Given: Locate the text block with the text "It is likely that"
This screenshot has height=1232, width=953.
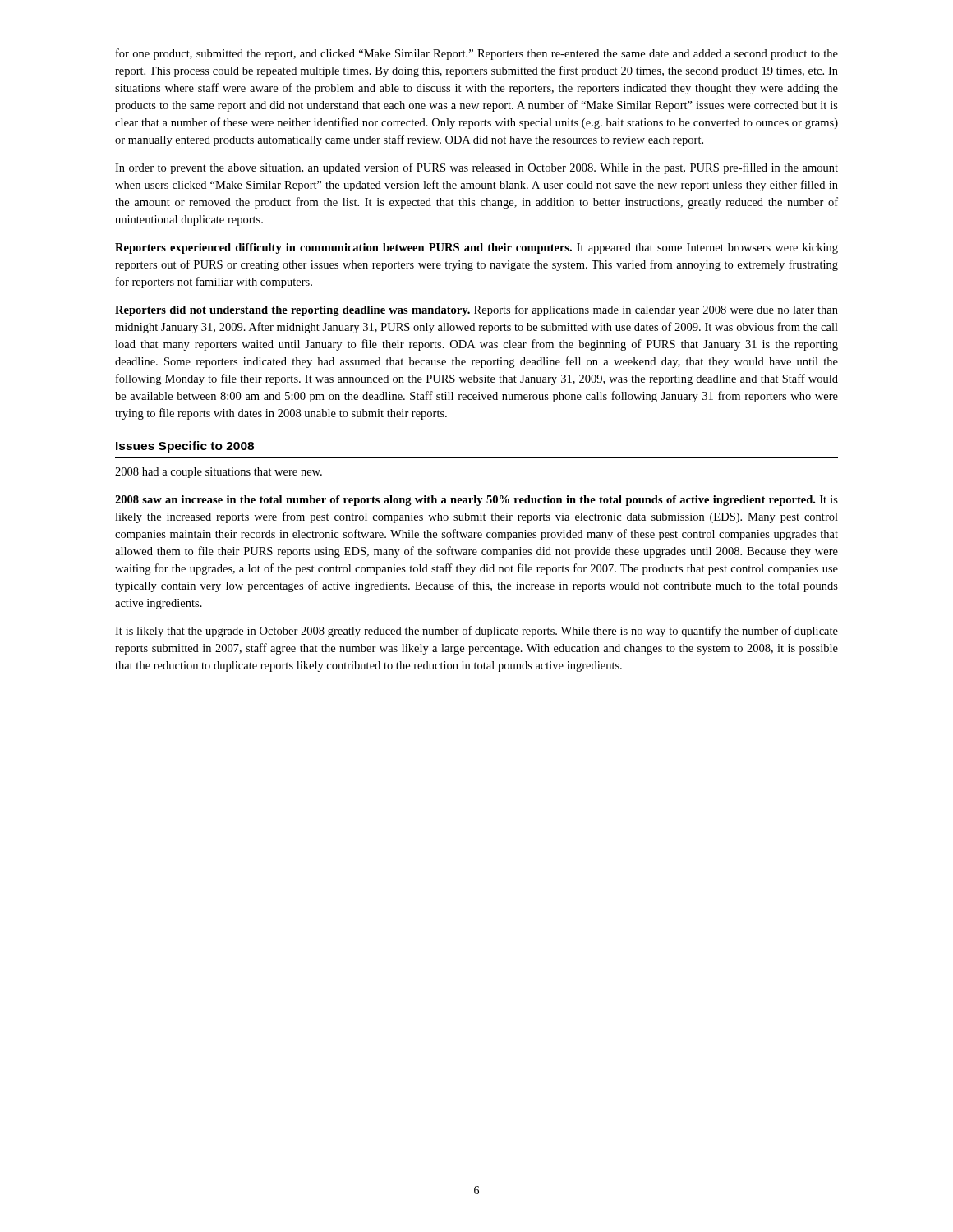Looking at the screenshot, I should [x=476, y=648].
